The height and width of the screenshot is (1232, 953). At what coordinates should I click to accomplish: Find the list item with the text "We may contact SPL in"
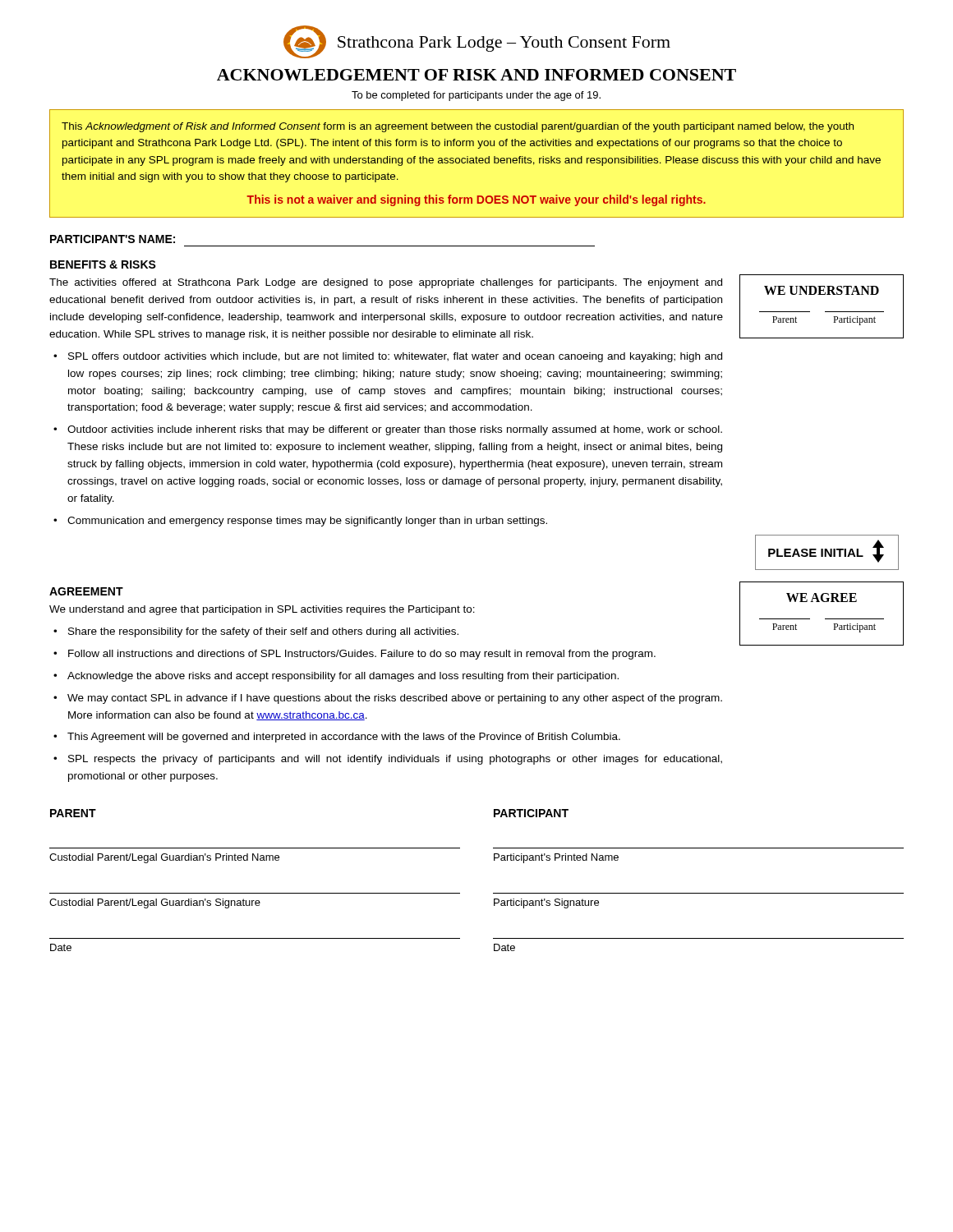(x=395, y=706)
